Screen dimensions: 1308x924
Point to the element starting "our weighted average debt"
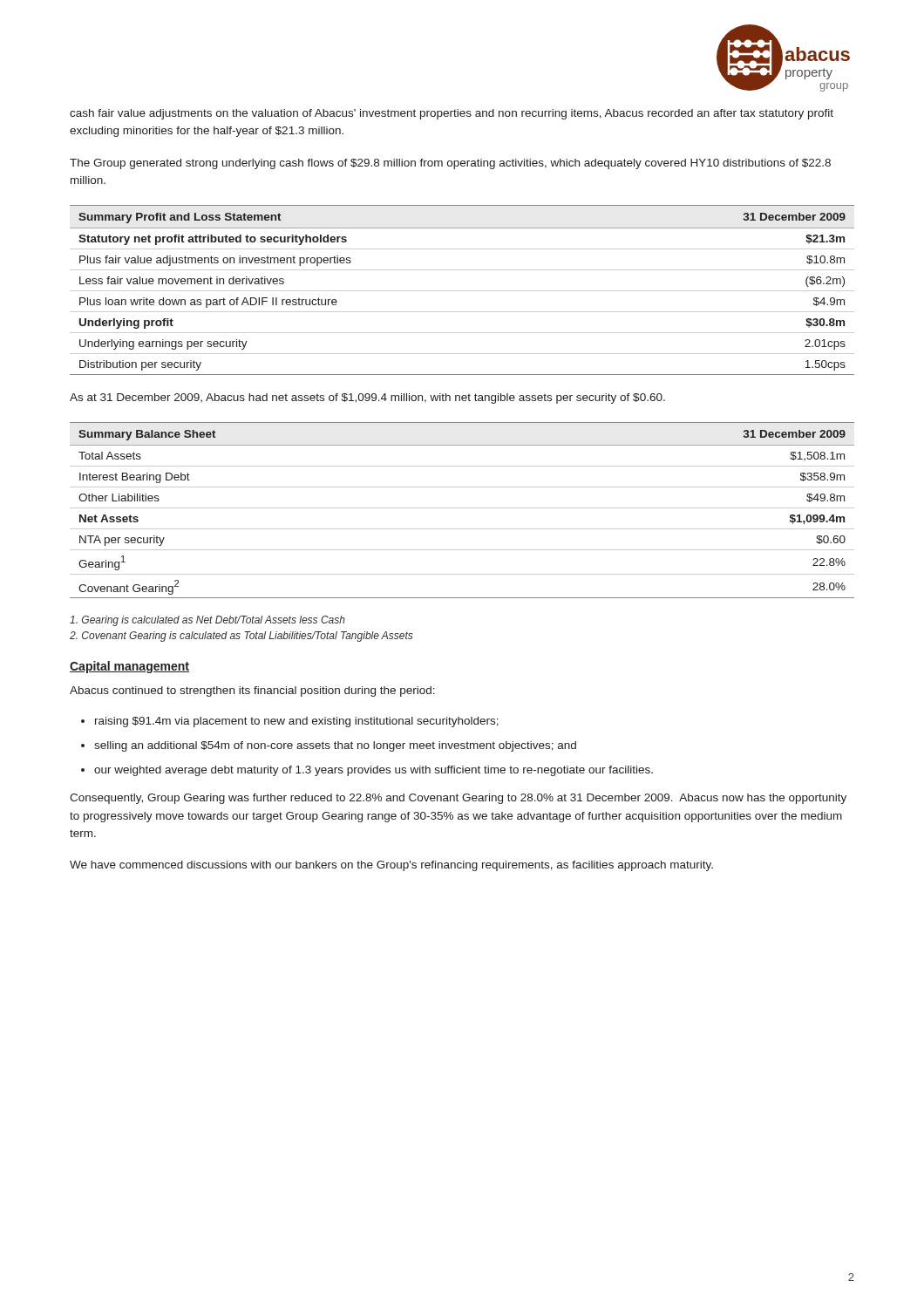(374, 769)
